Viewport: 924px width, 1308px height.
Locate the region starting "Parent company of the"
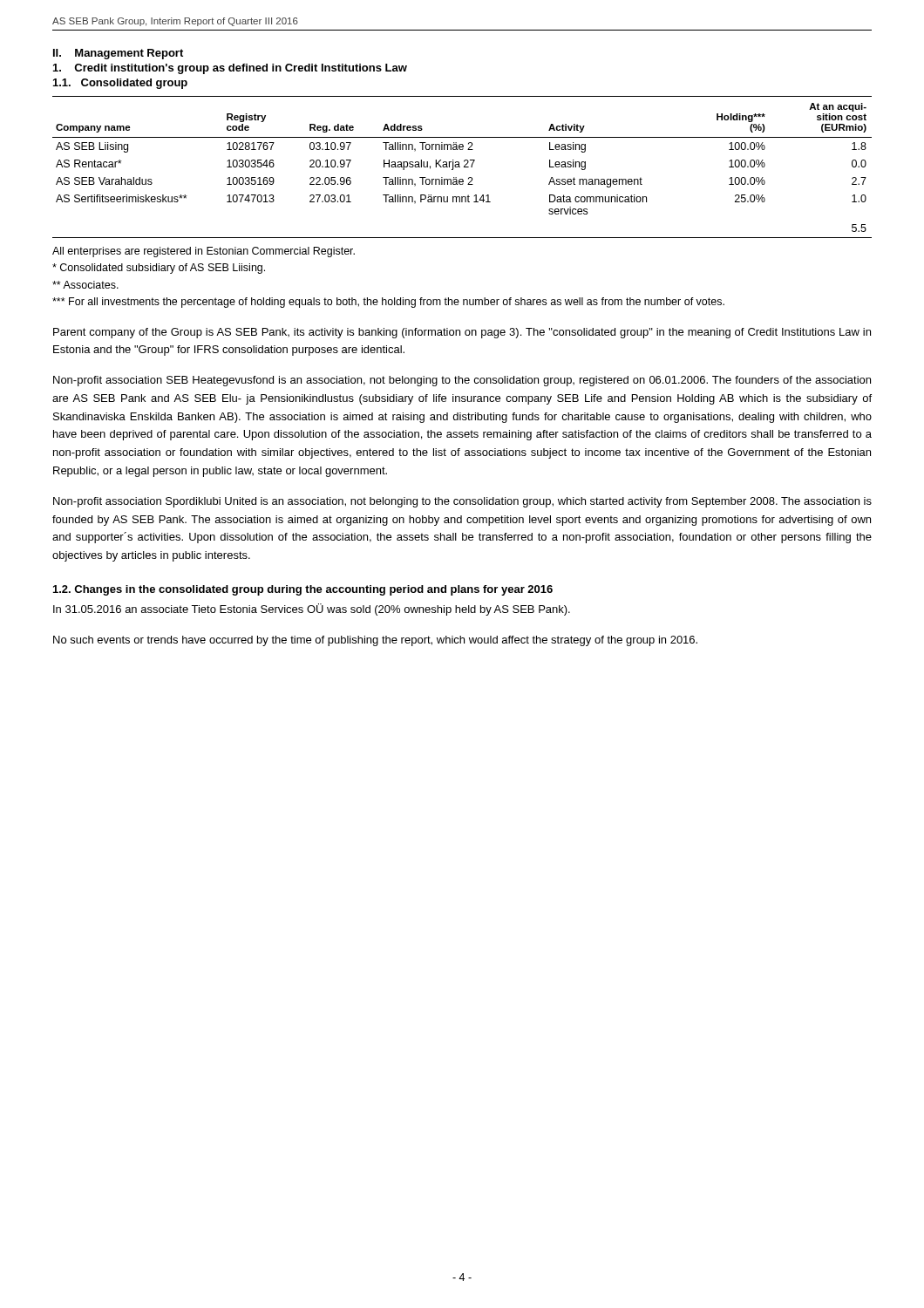(462, 340)
